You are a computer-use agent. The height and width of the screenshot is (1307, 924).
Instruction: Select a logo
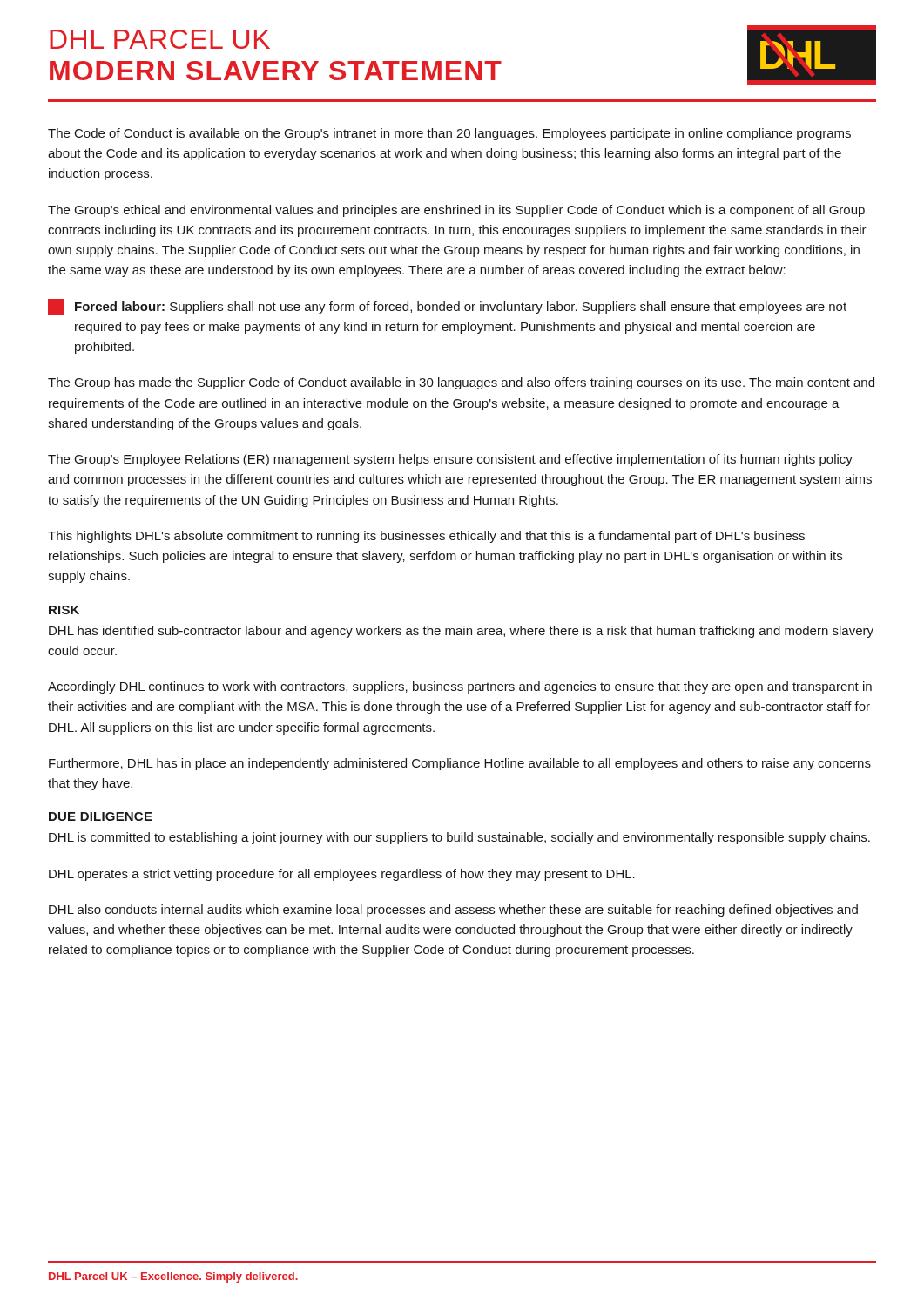coord(812,56)
